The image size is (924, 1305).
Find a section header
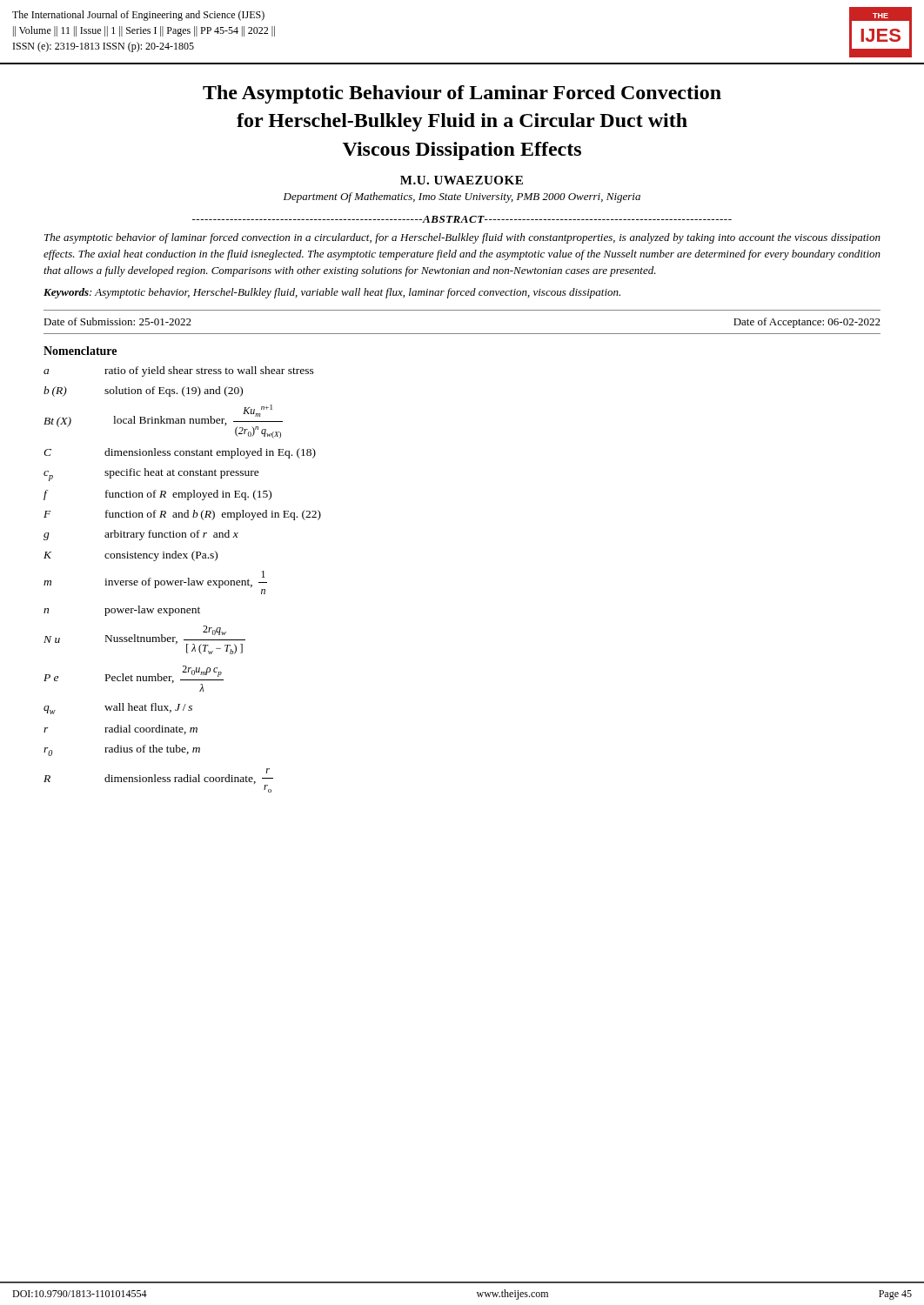80,351
